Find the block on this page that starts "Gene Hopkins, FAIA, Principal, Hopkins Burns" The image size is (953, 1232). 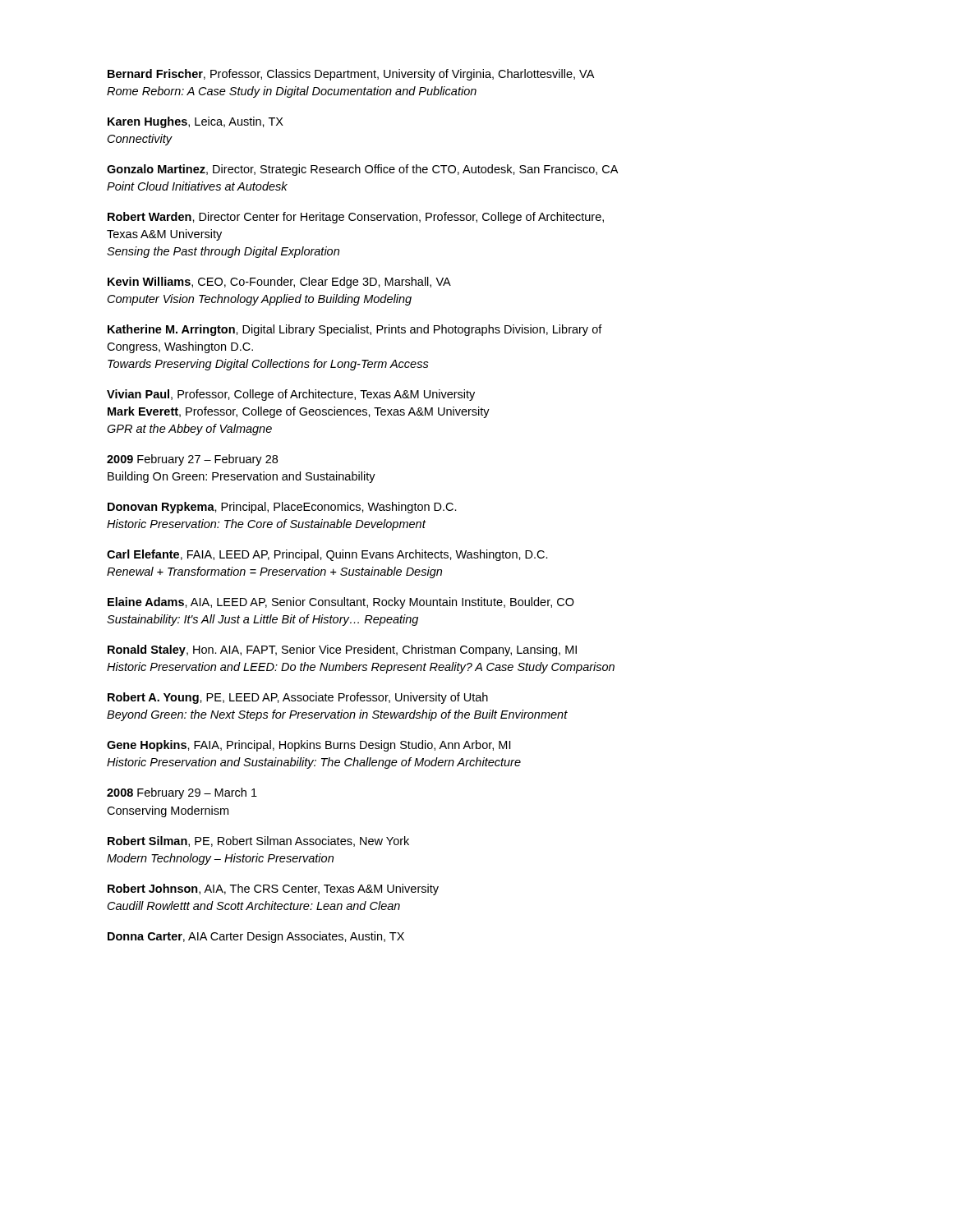476,754
